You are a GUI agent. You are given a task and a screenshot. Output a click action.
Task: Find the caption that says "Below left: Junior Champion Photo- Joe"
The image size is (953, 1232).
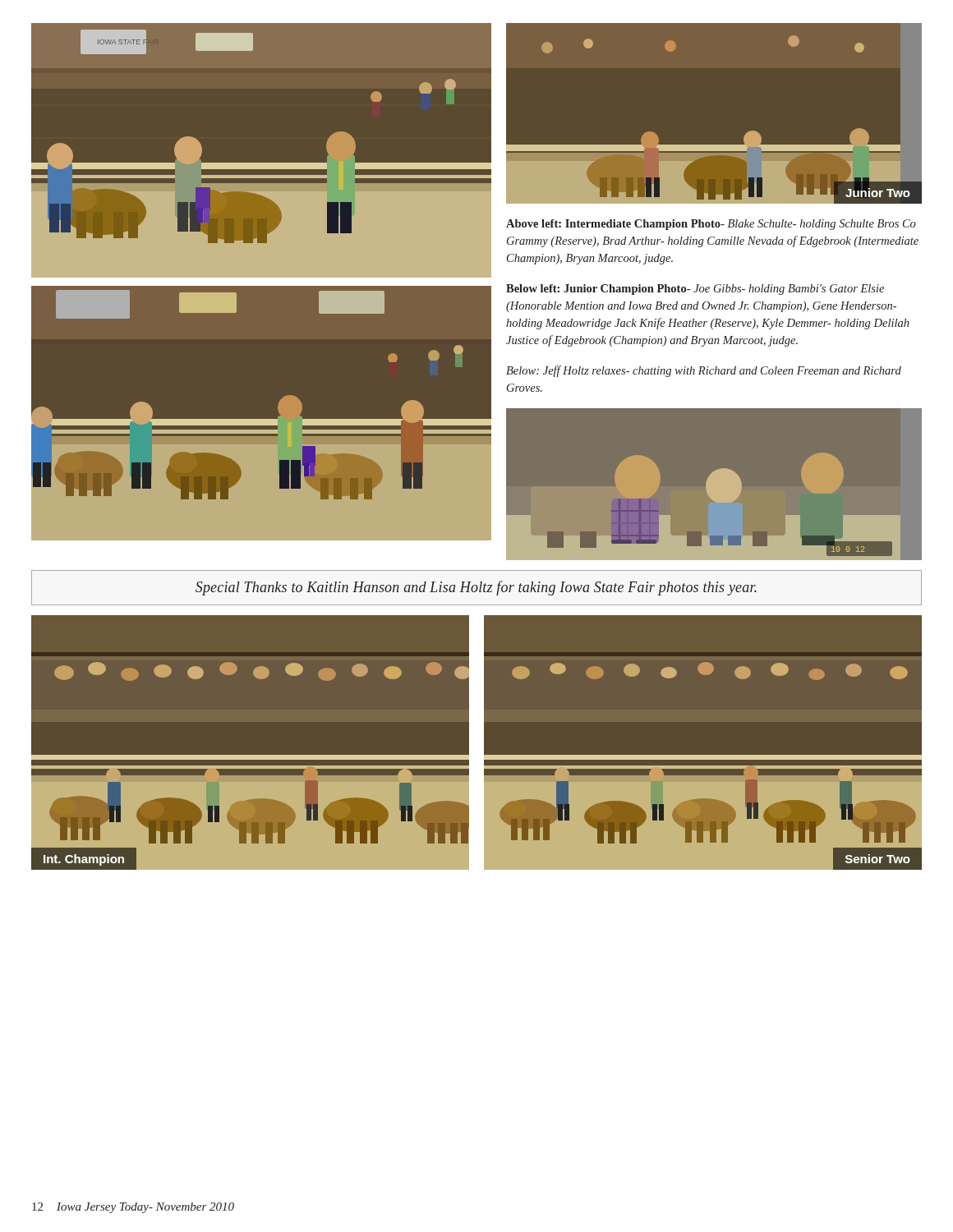[708, 314]
